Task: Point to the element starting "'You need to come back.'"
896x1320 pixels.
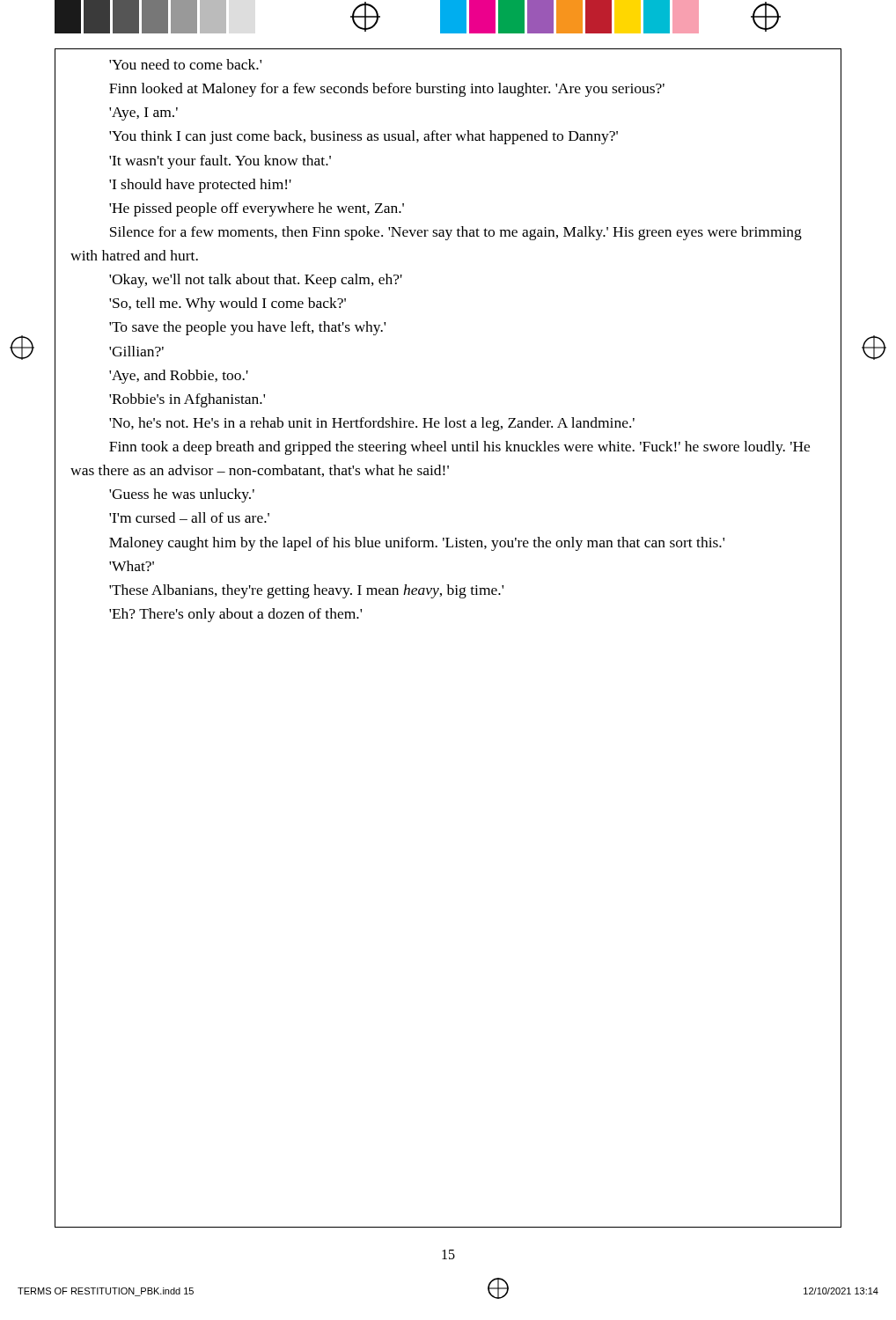Action: tap(185, 64)
